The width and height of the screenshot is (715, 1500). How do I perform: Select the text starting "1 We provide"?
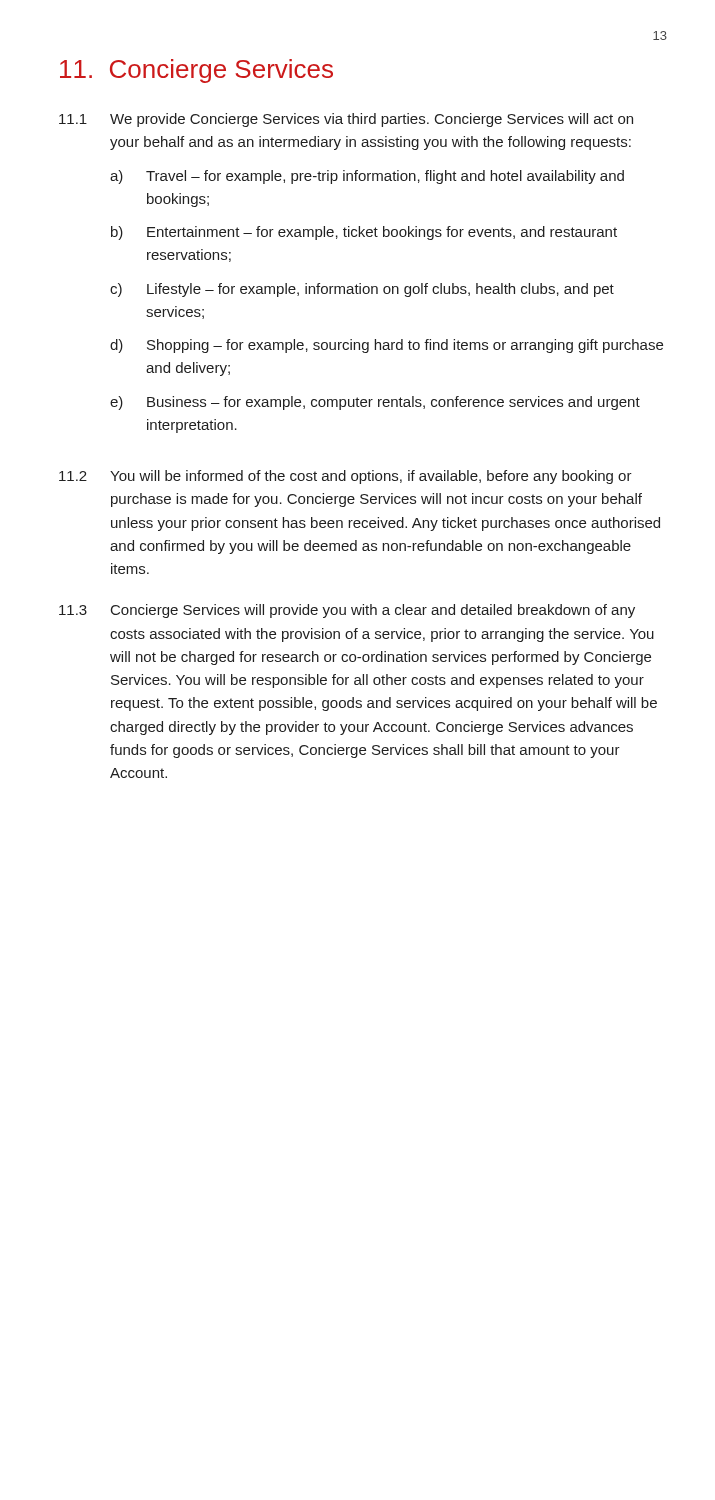(363, 277)
